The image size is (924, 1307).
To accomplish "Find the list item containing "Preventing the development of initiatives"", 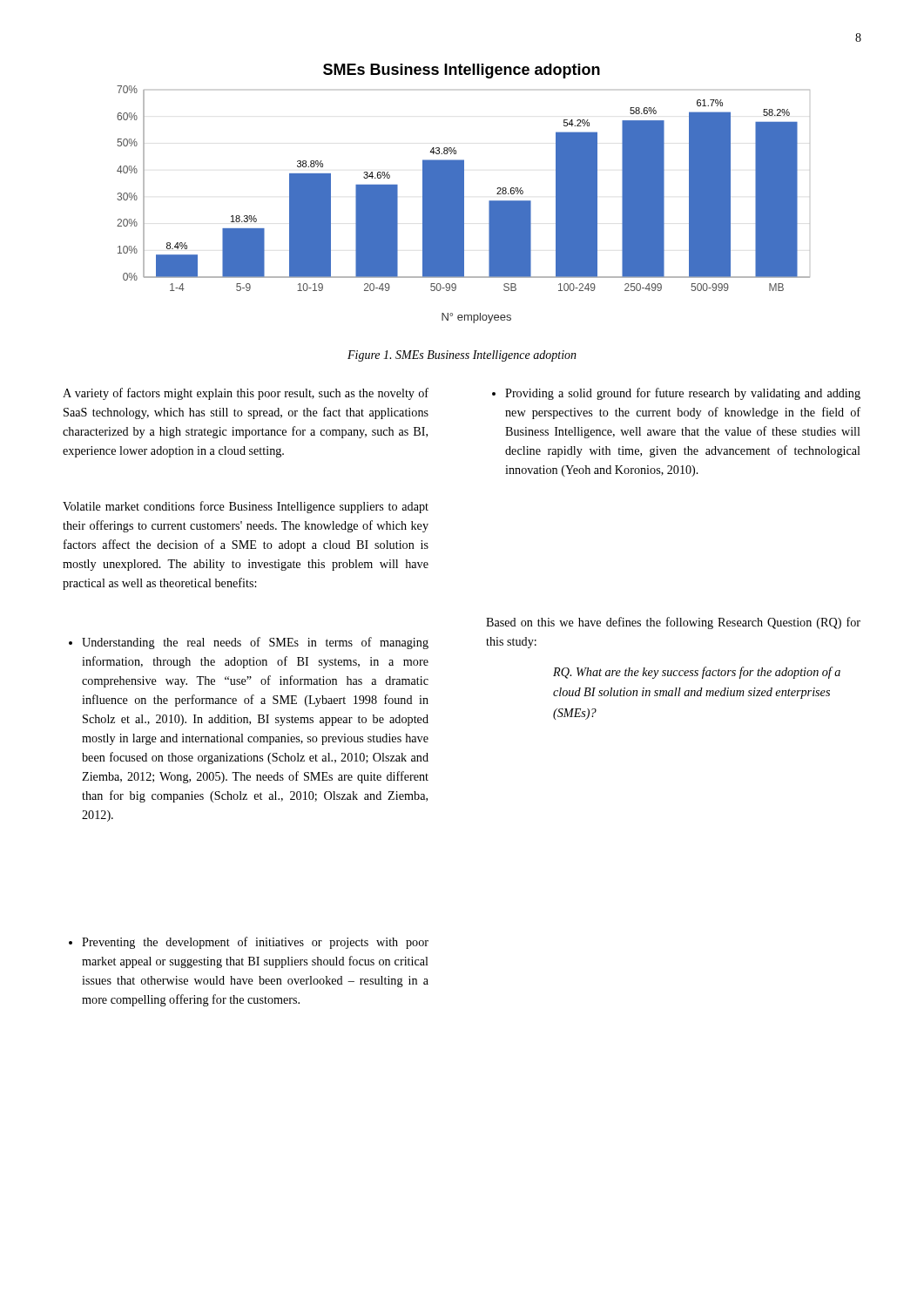I will [x=246, y=971].
